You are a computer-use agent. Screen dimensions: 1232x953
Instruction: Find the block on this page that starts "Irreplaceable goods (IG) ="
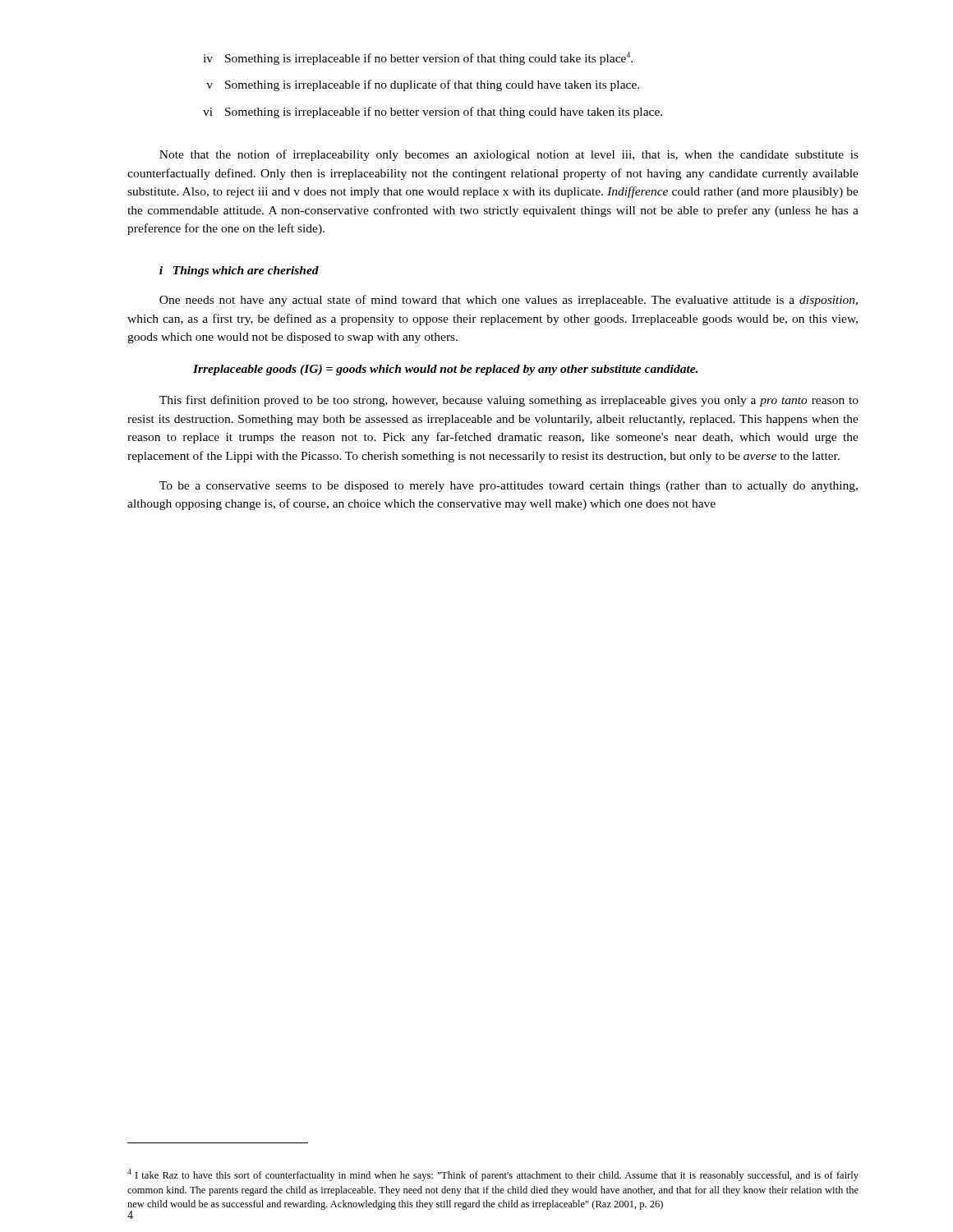click(446, 368)
